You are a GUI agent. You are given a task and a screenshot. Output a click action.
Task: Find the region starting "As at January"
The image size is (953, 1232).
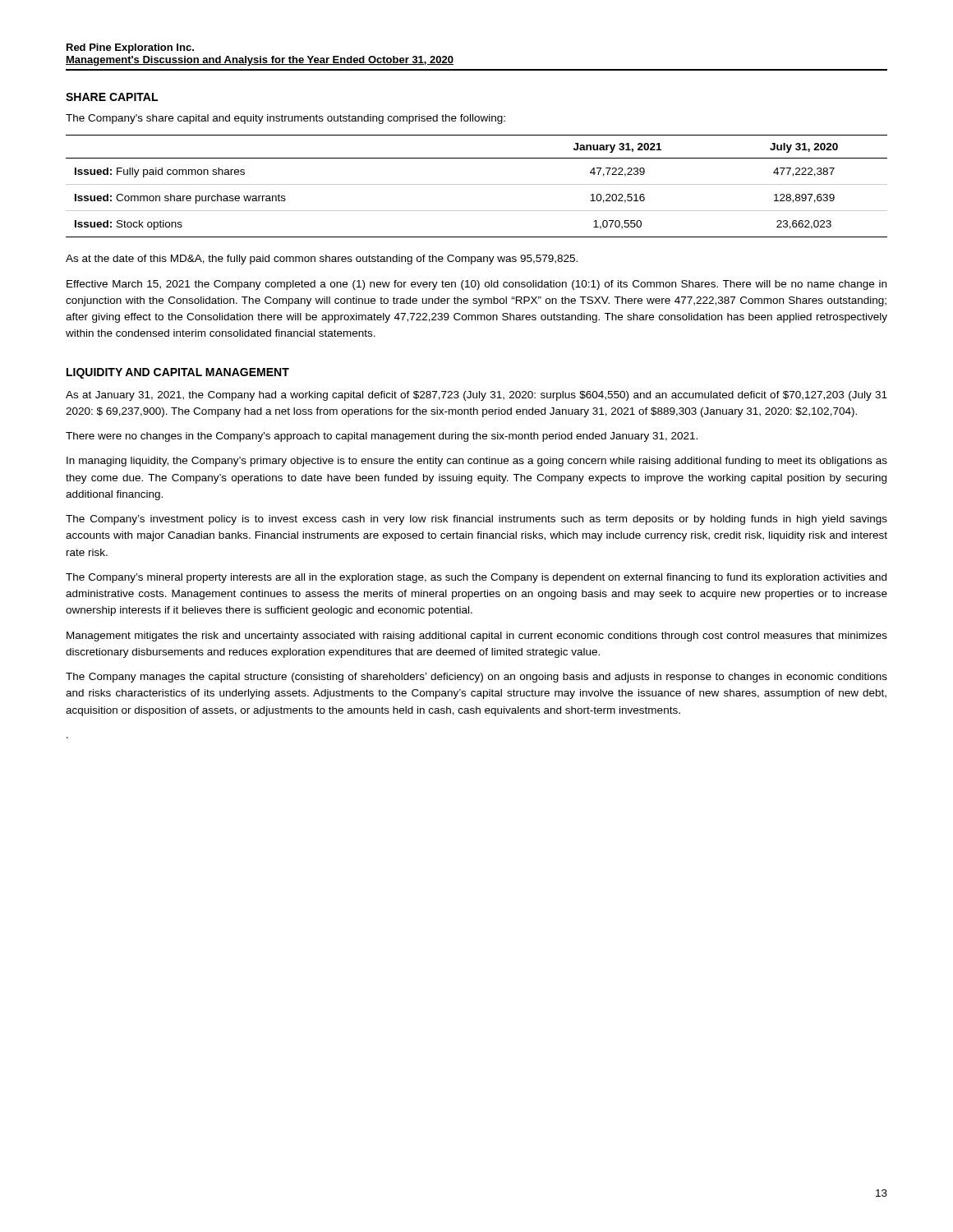coord(476,403)
